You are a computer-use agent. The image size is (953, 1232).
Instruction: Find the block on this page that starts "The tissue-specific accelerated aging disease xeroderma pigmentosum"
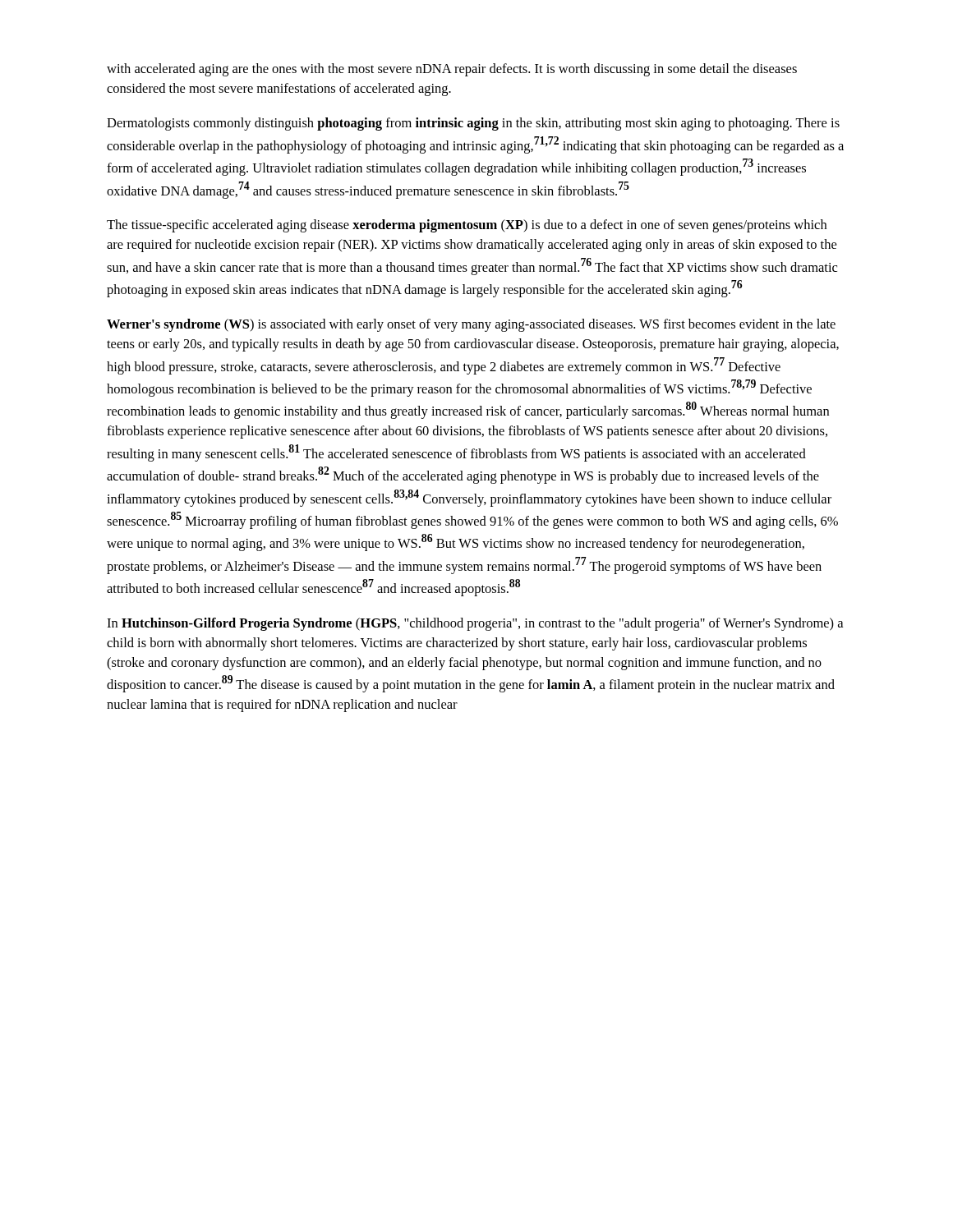tap(472, 257)
